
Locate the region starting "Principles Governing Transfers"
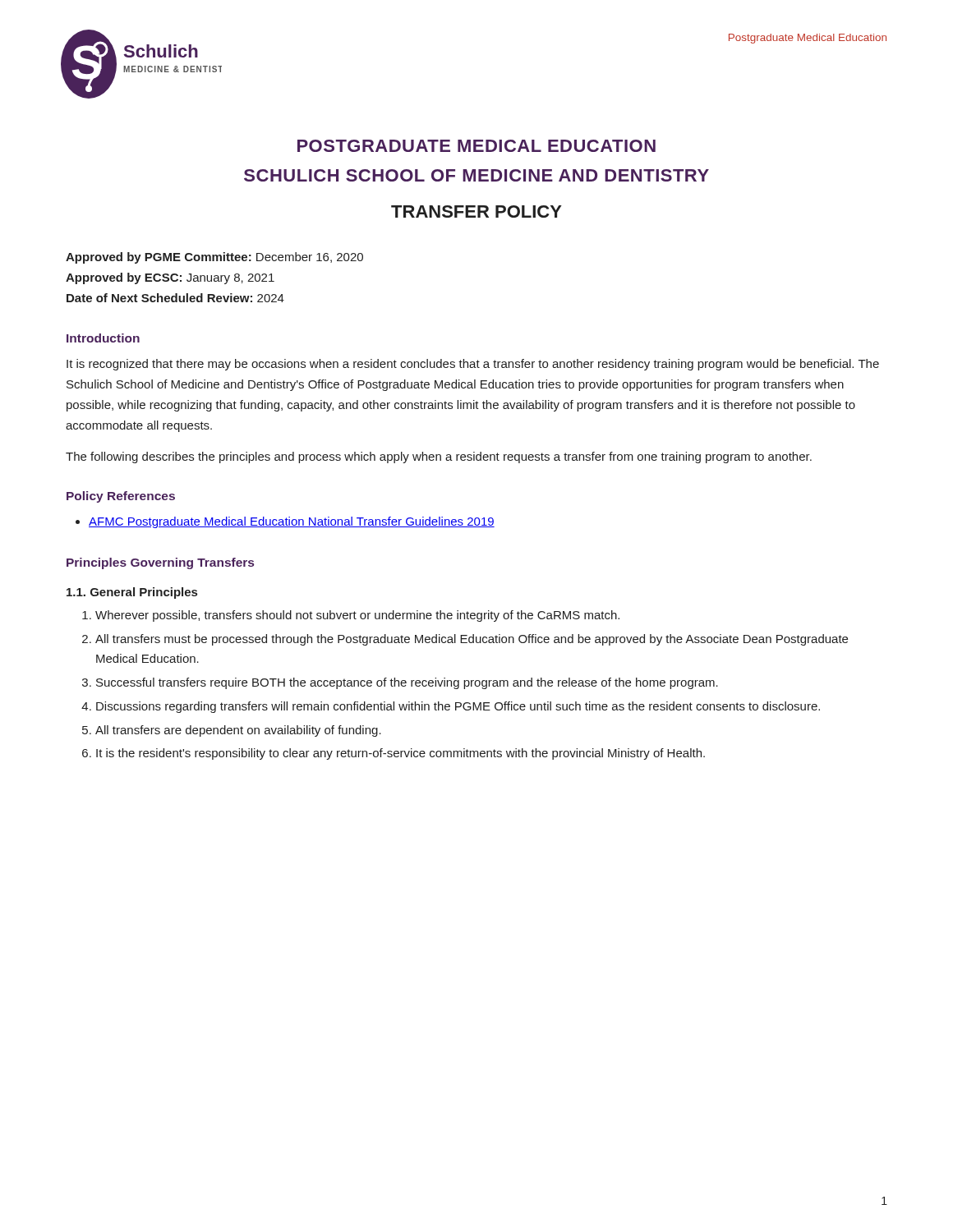click(x=160, y=562)
